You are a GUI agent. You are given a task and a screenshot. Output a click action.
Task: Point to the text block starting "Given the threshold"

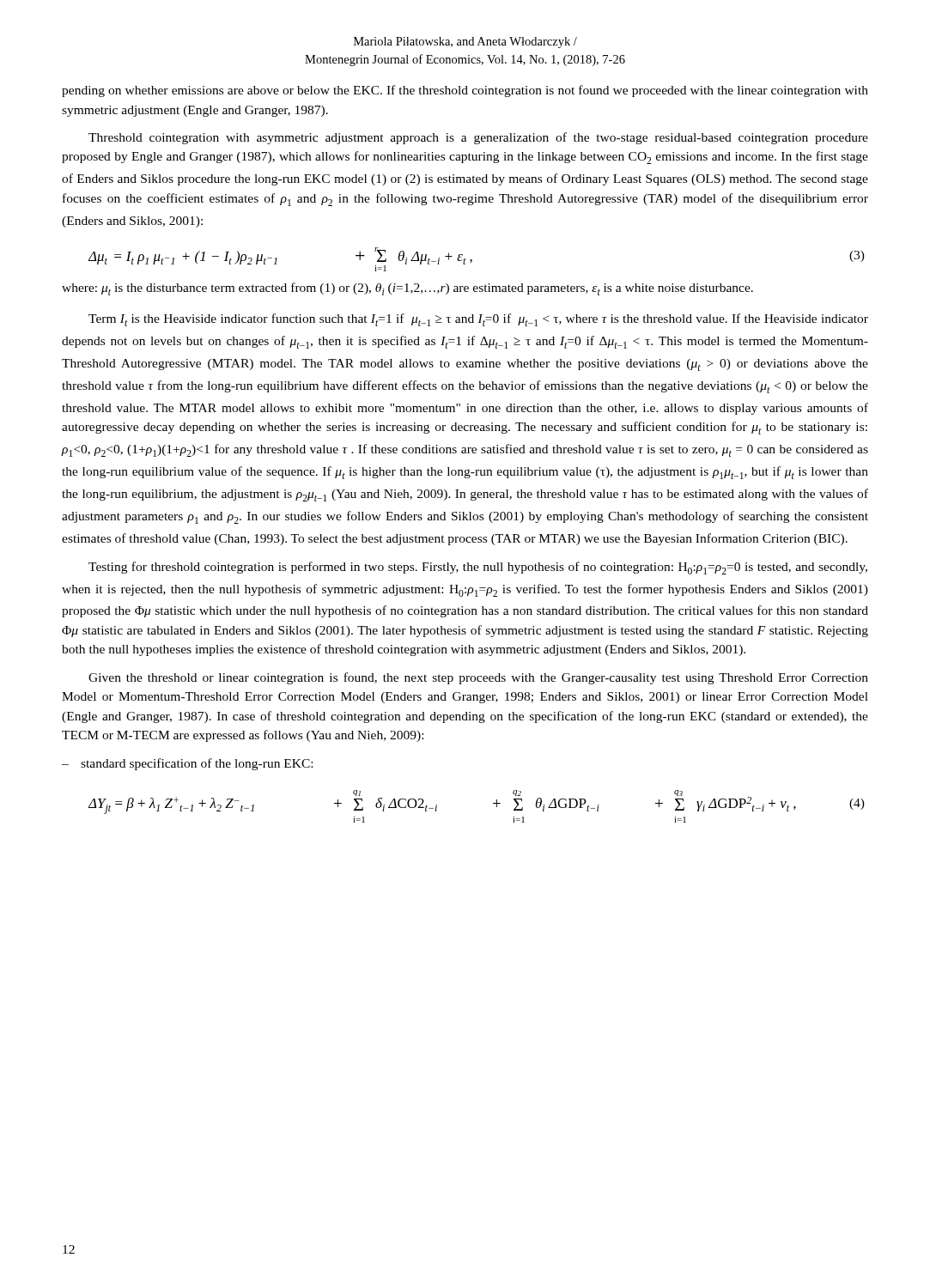pyautogui.click(x=465, y=707)
